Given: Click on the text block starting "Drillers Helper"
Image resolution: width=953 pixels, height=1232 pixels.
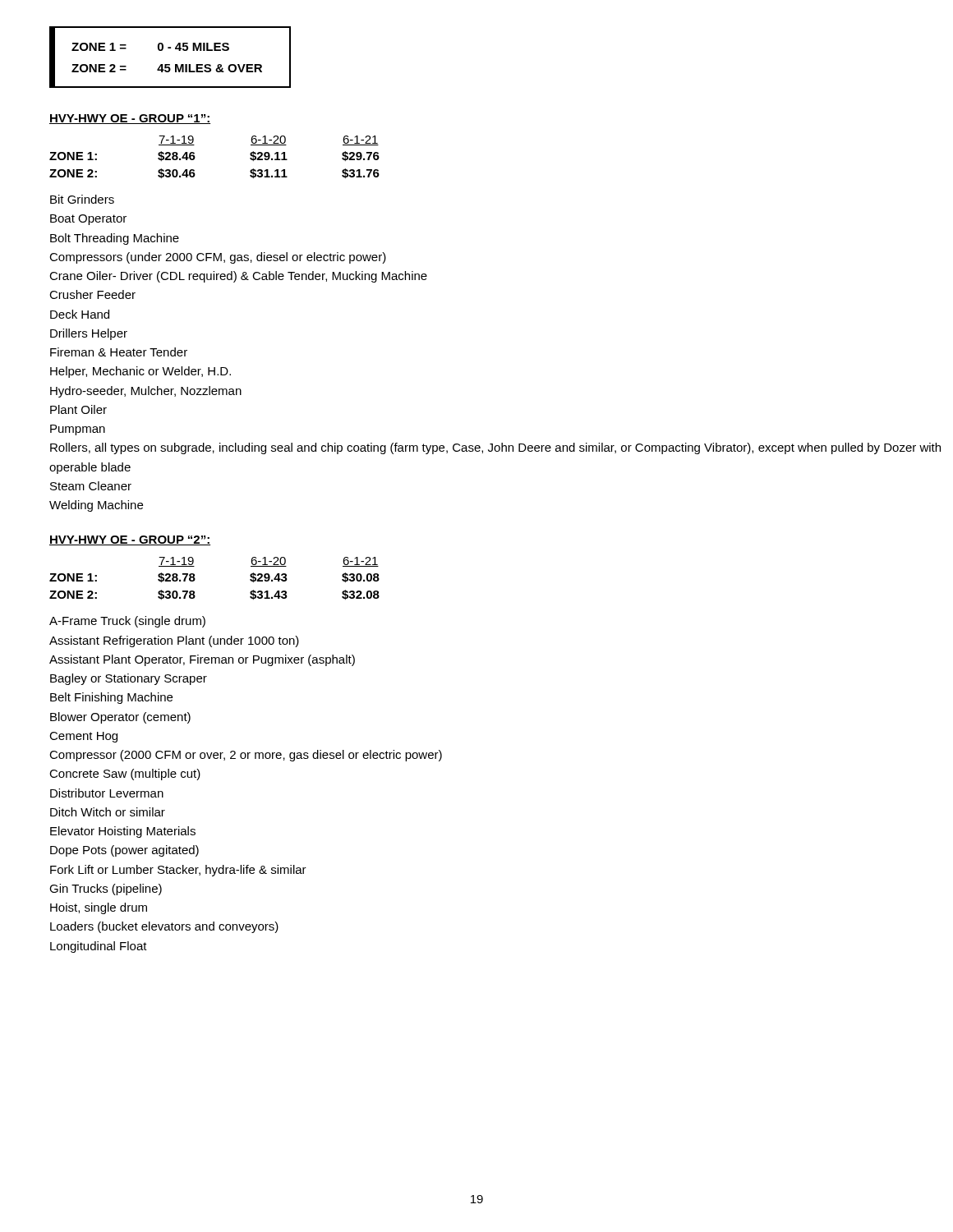Looking at the screenshot, I should tap(88, 333).
